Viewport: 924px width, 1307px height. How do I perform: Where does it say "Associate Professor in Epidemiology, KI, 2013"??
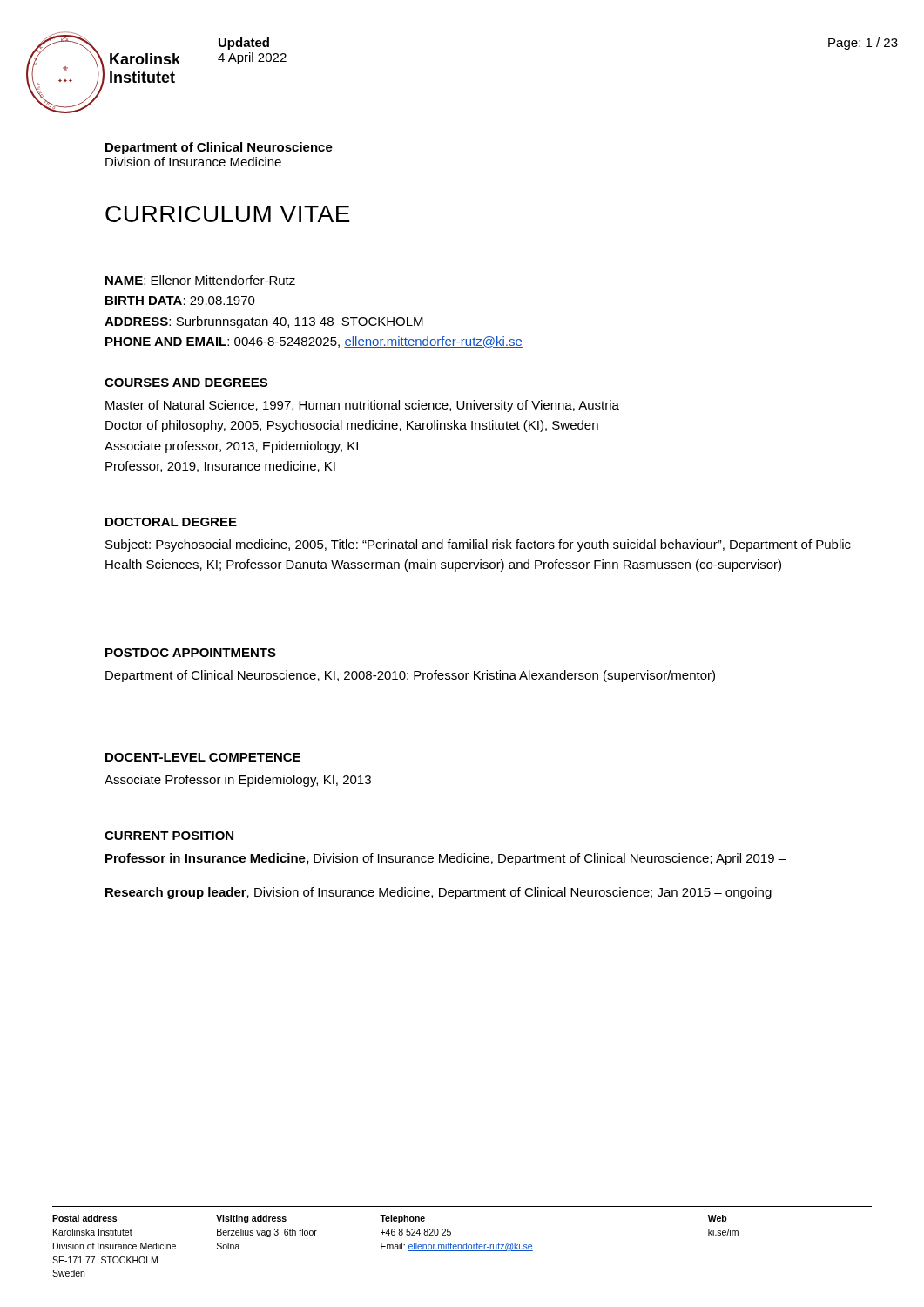click(x=238, y=779)
